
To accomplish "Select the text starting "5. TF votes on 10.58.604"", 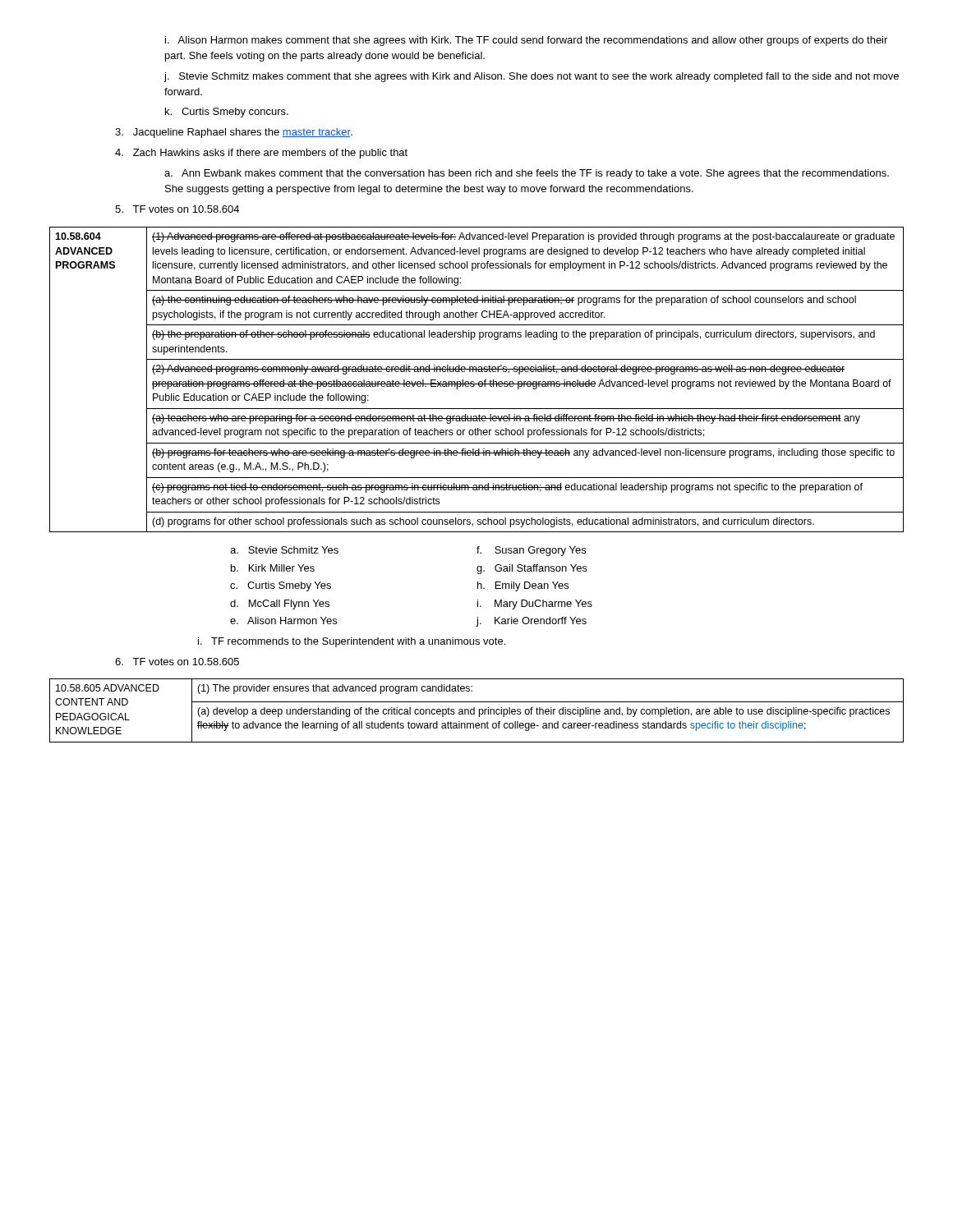I will click(177, 209).
